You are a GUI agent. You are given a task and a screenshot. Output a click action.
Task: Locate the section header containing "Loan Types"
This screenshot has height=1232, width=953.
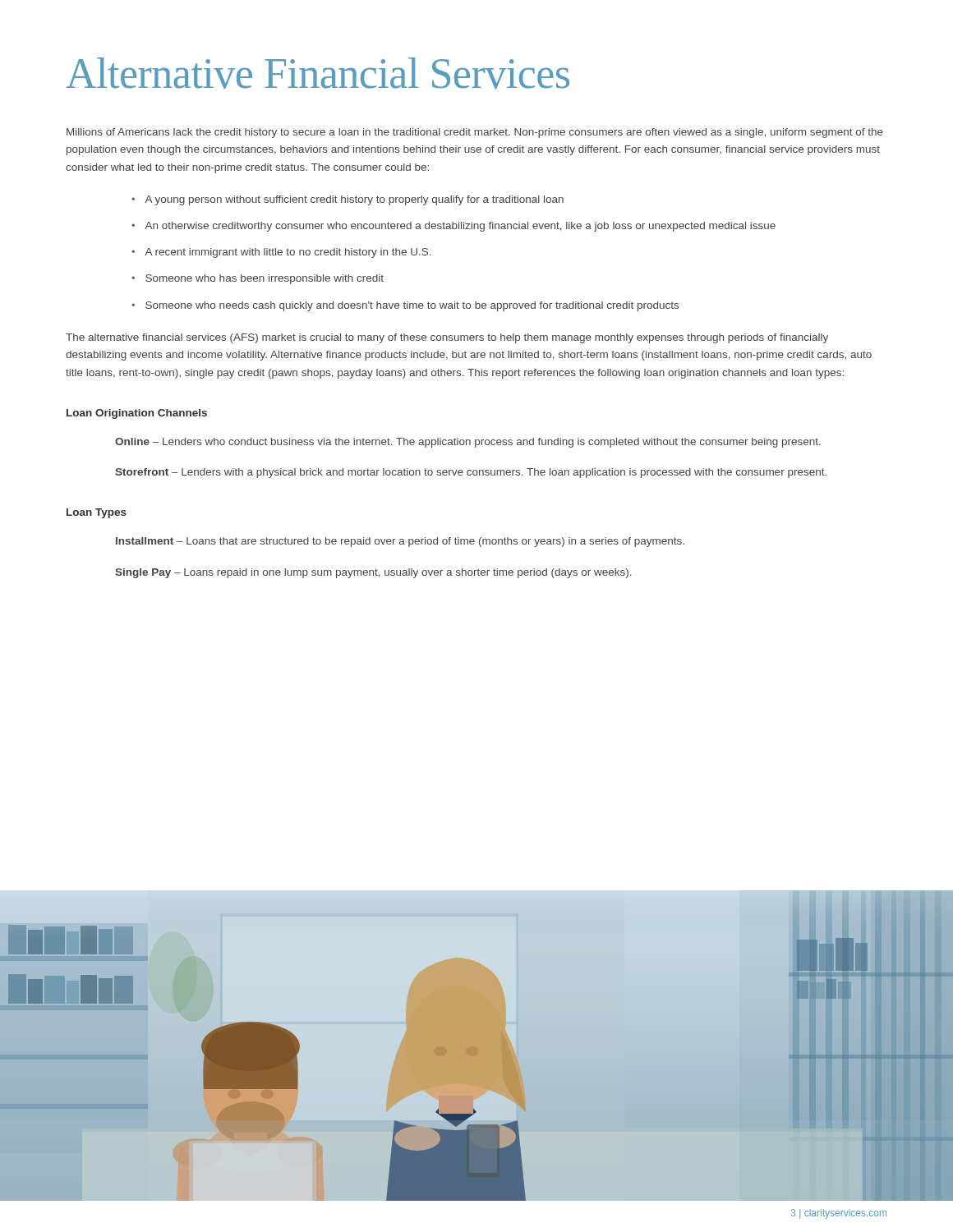(x=96, y=512)
